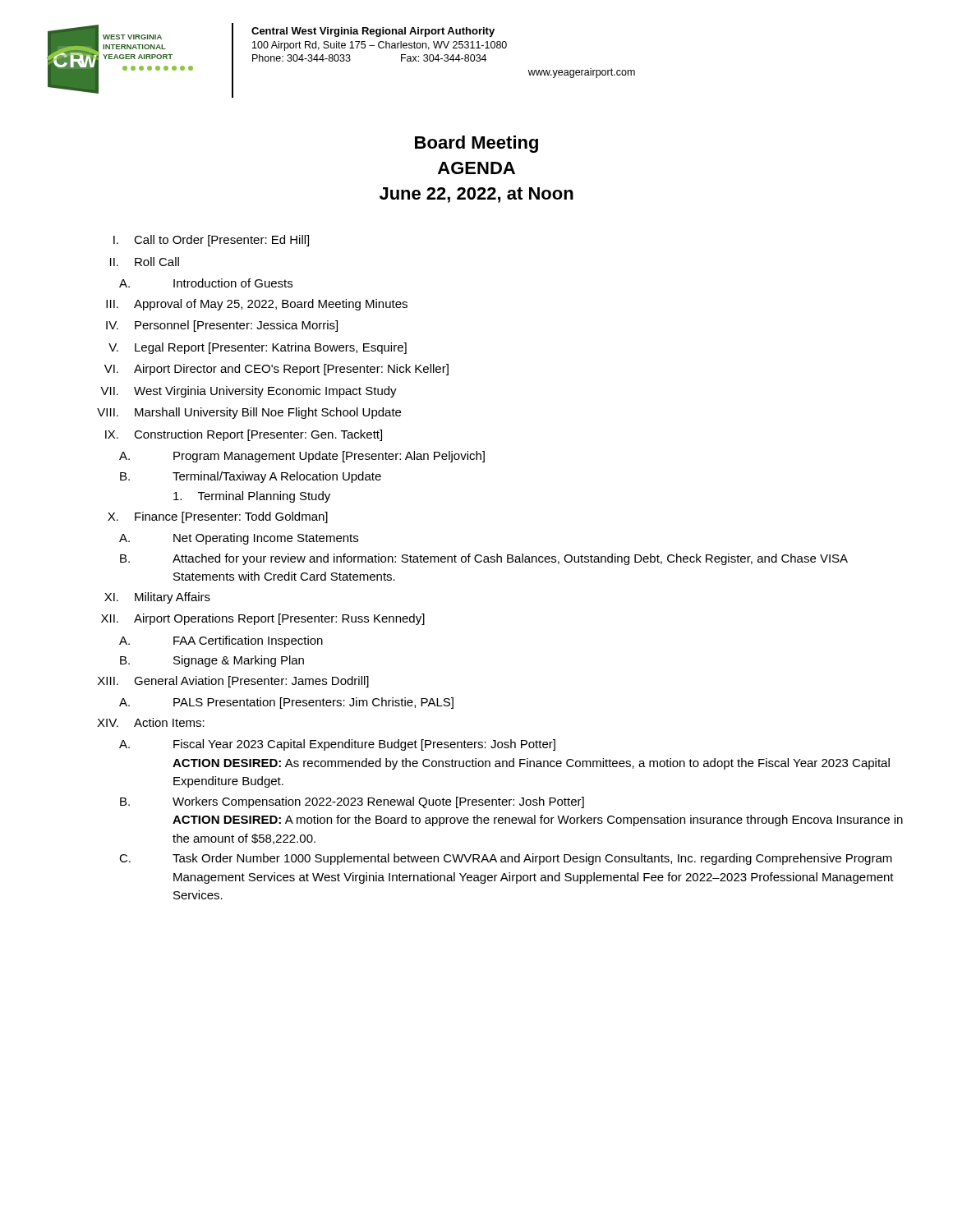Click the passage that begins "XIII. General Aviation [Presenter:"
This screenshot has height=1232, width=953.
coord(233,682)
